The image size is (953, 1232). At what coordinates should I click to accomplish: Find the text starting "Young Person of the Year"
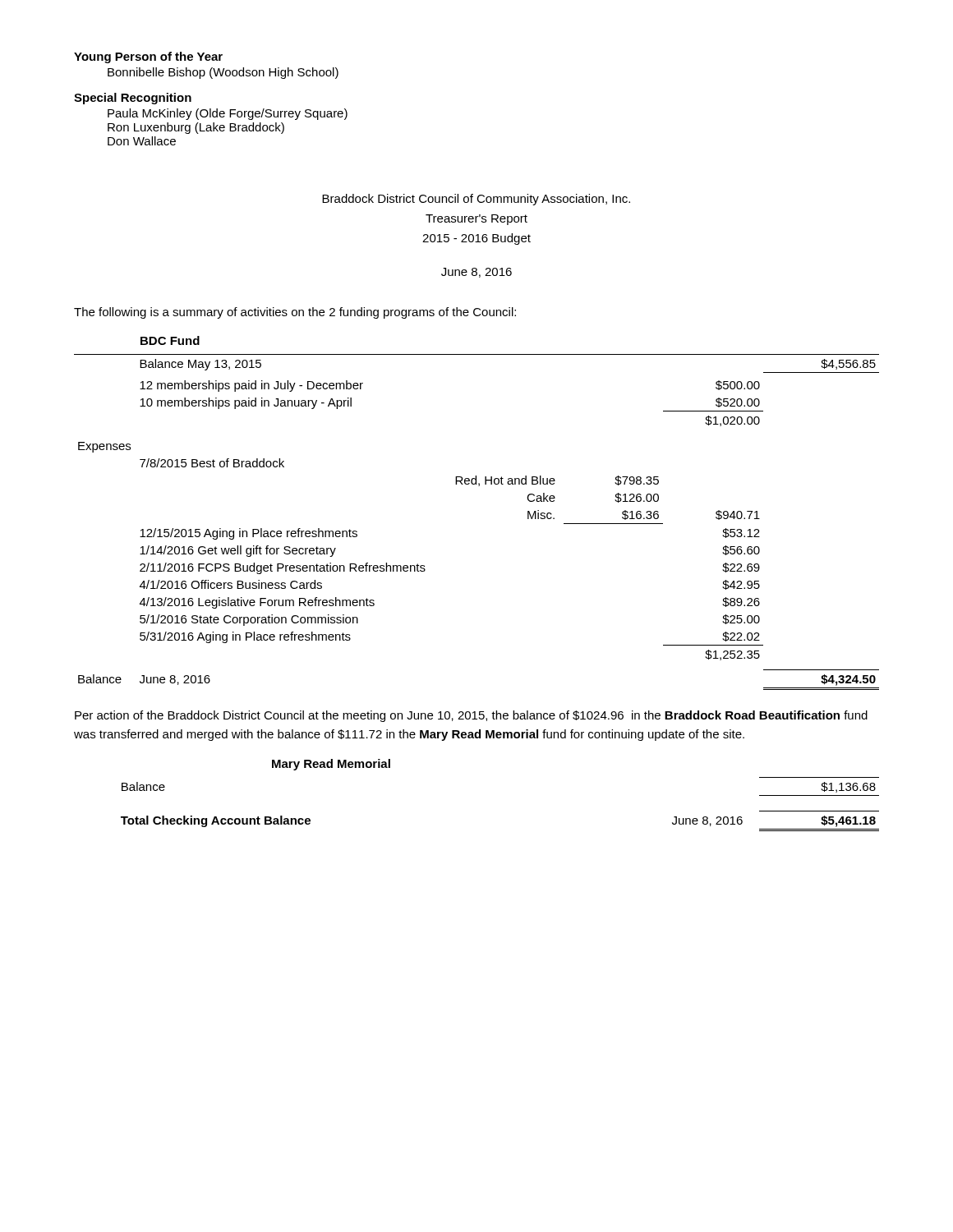[148, 56]
